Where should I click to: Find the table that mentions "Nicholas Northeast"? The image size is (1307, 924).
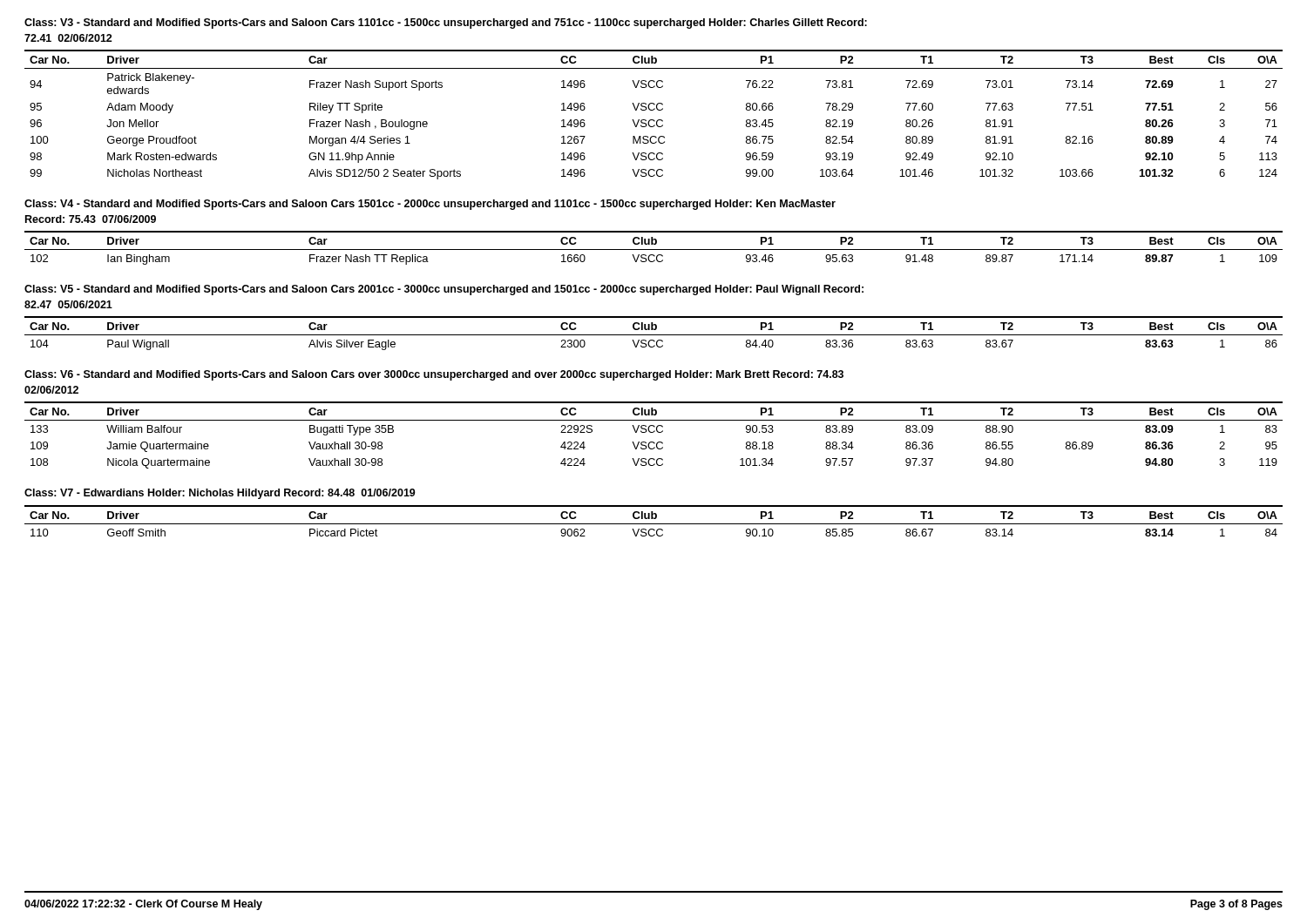(654, 115)
